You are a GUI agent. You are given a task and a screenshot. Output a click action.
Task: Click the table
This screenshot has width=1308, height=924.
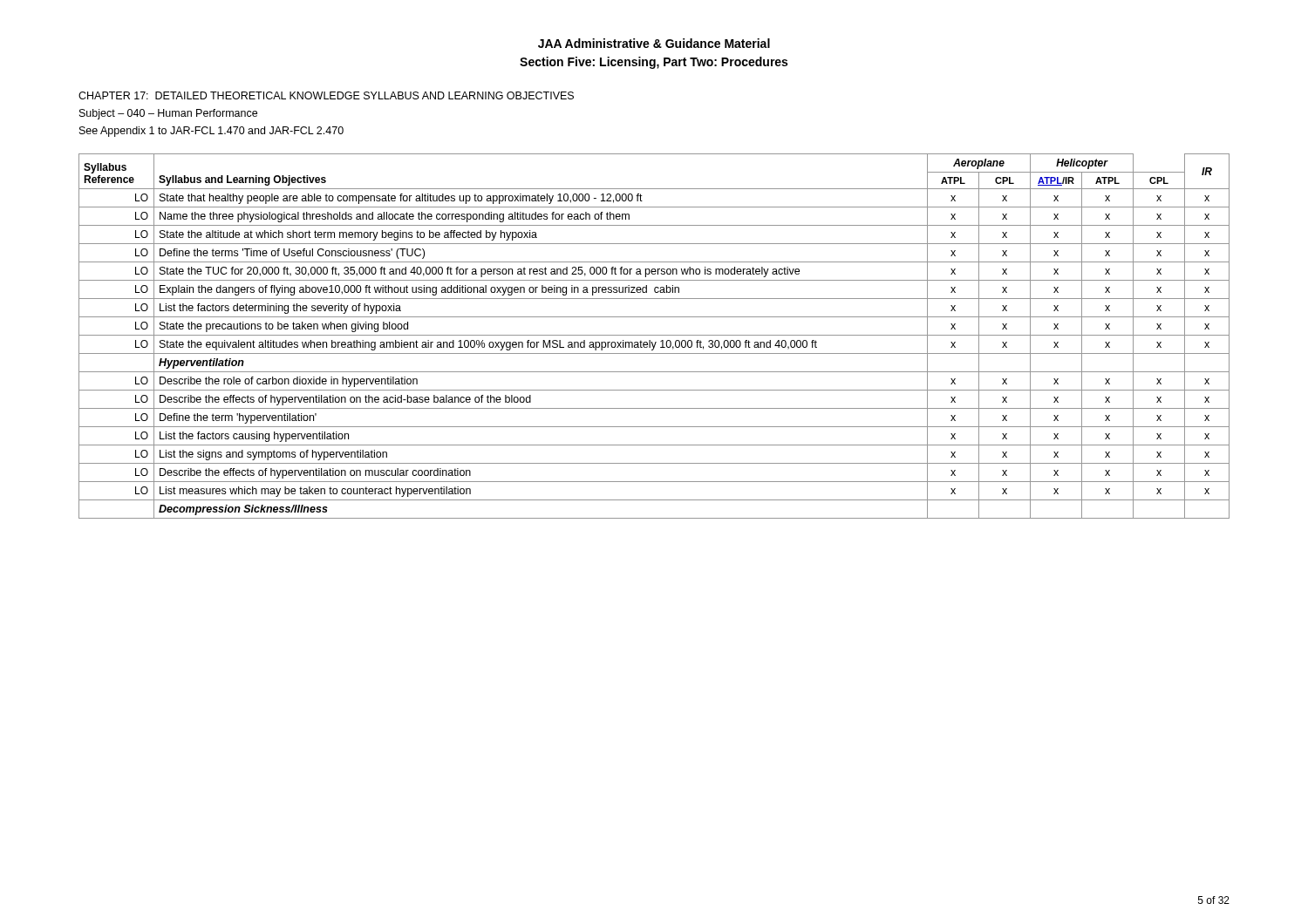(654, 336)
